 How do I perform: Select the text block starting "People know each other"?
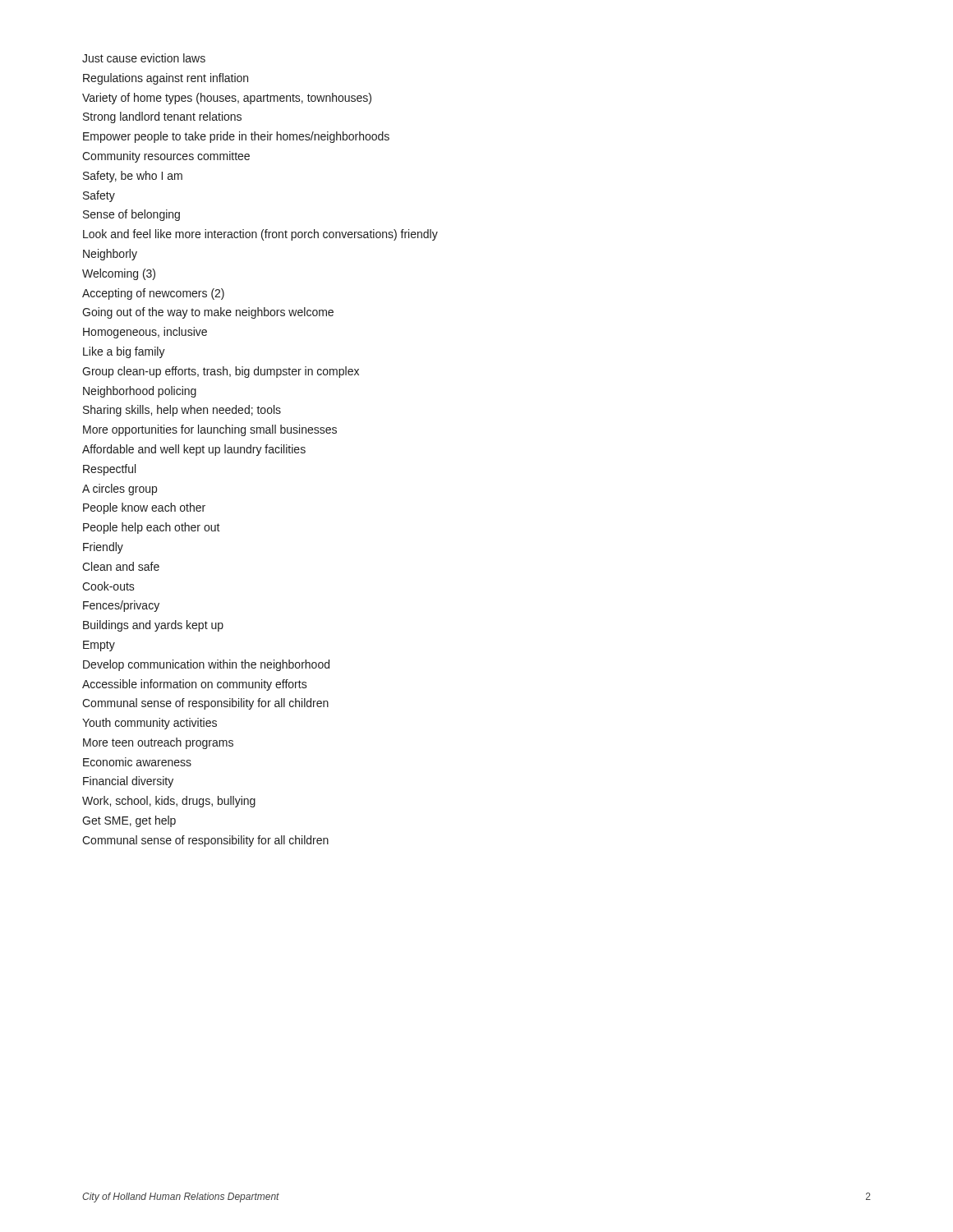click(144, 508)
